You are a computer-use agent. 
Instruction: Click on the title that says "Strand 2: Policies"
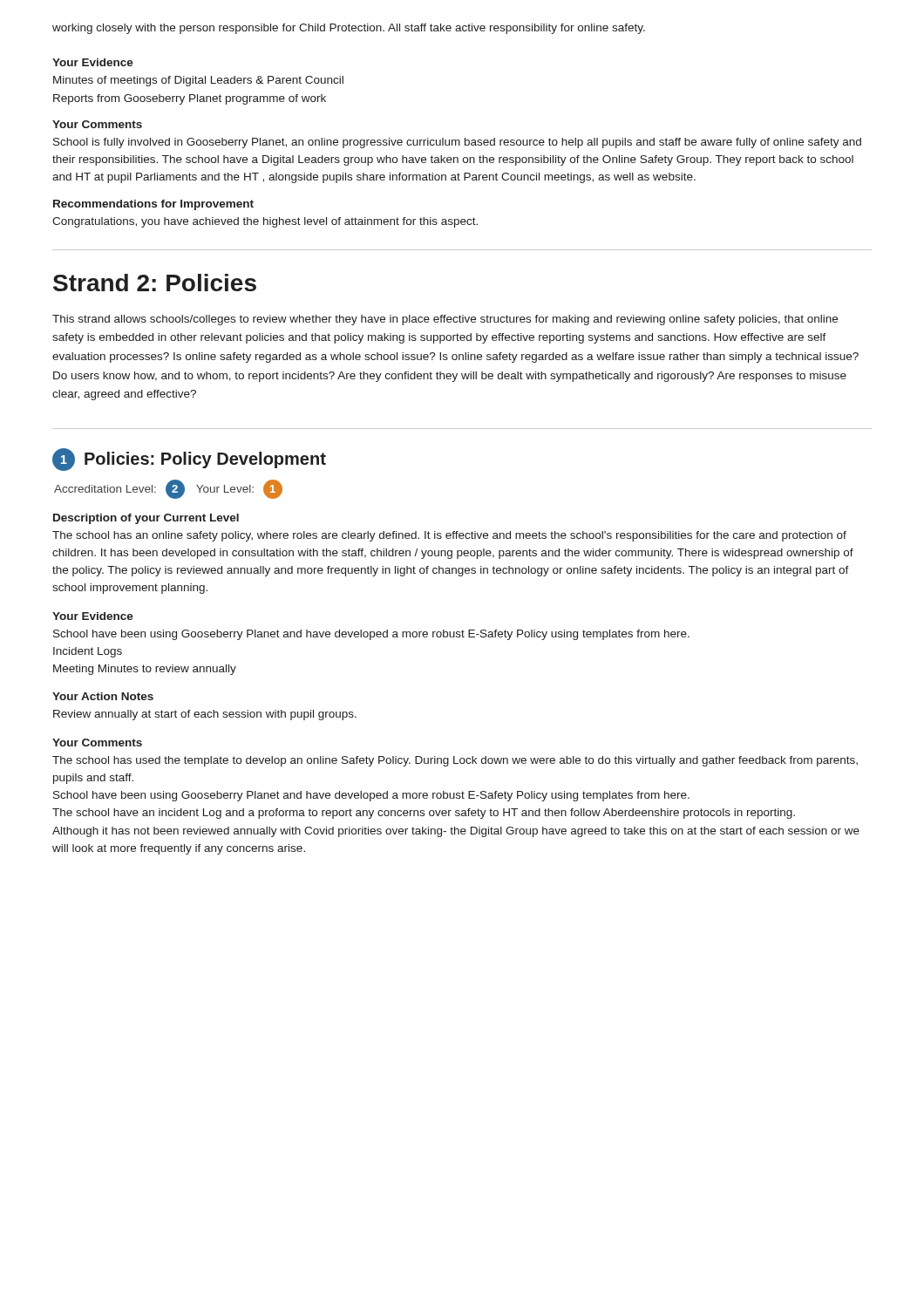point(155,283)
